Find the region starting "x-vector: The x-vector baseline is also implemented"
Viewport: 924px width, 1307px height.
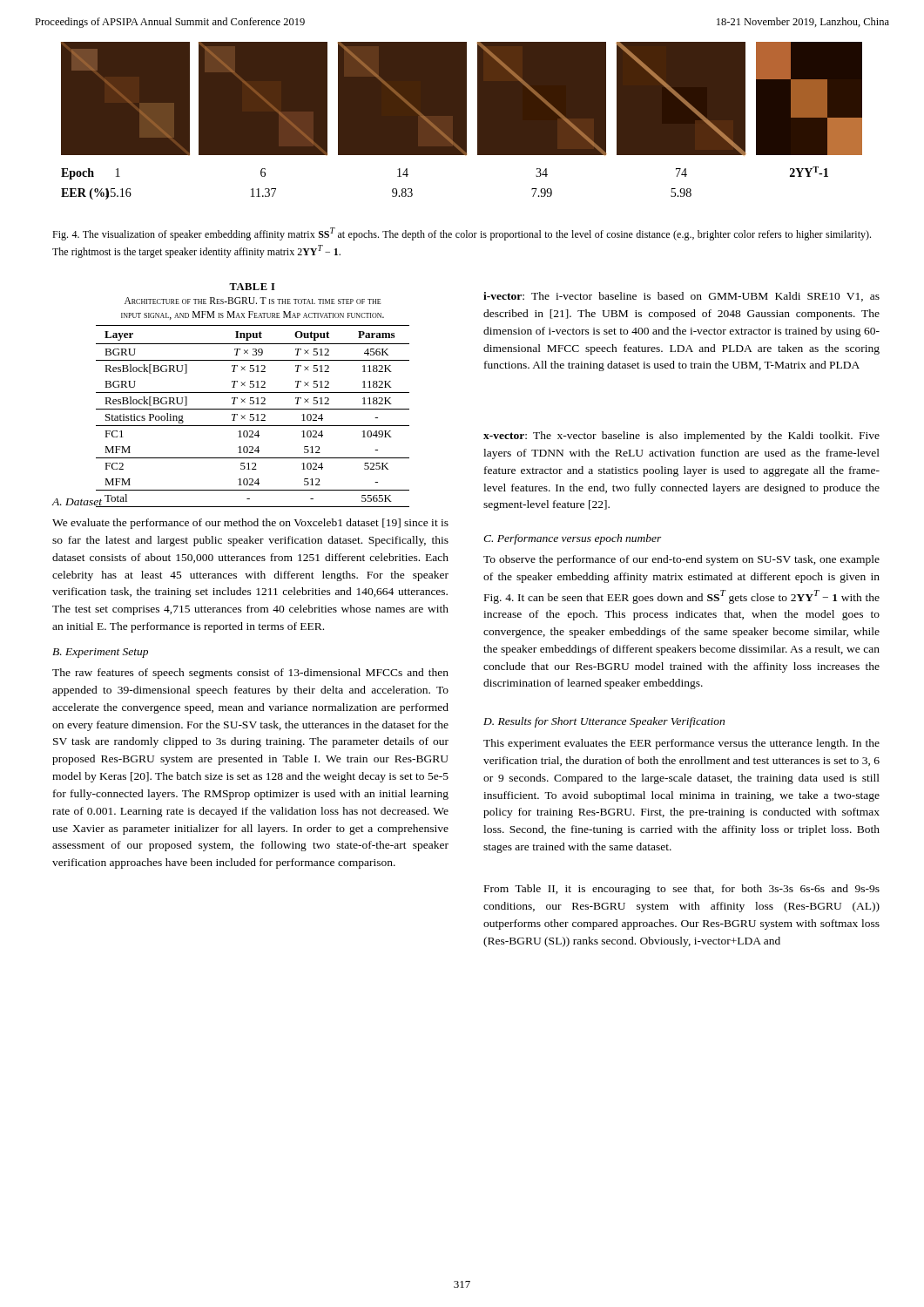681,470
